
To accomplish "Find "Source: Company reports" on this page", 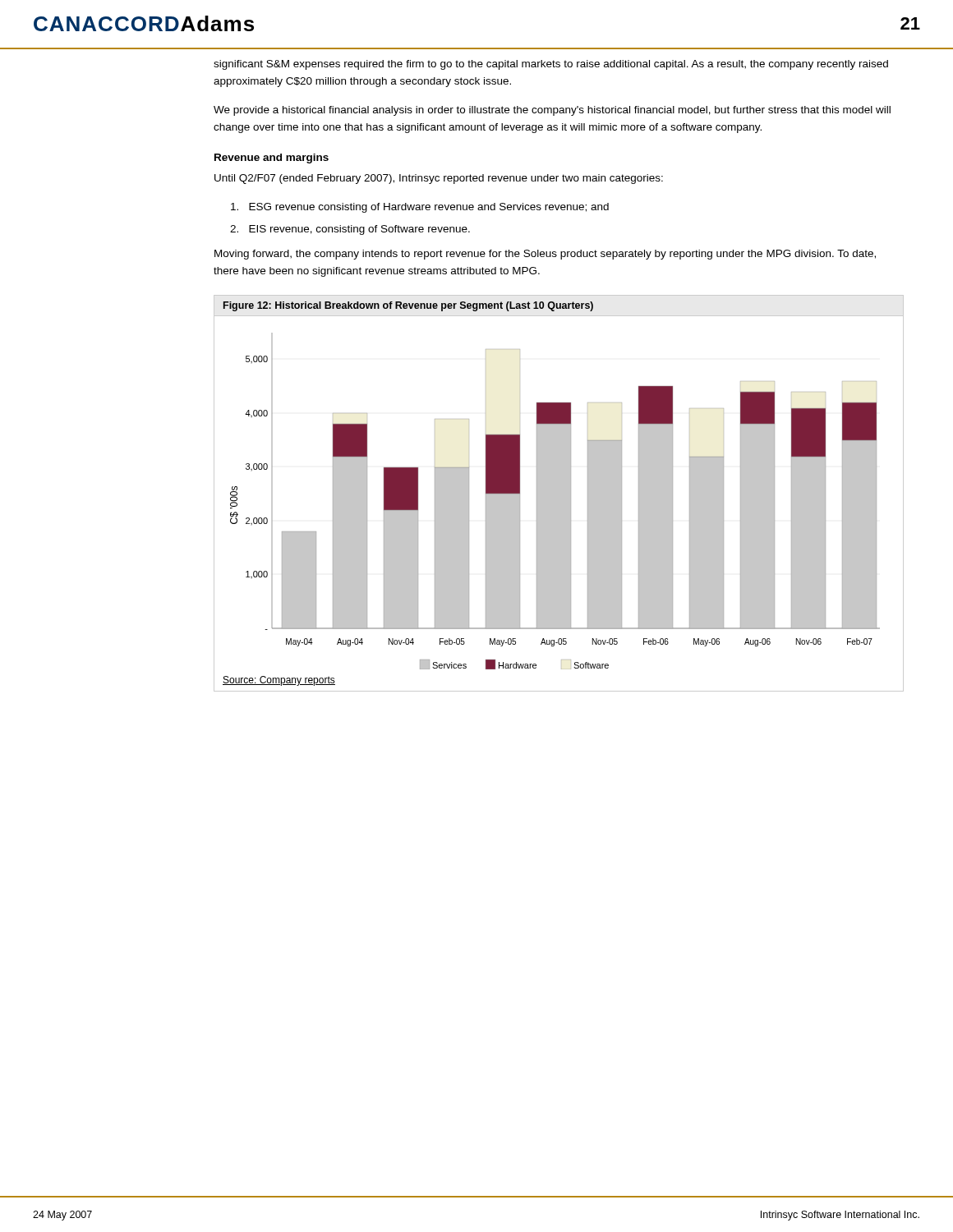I will point(279,680).
